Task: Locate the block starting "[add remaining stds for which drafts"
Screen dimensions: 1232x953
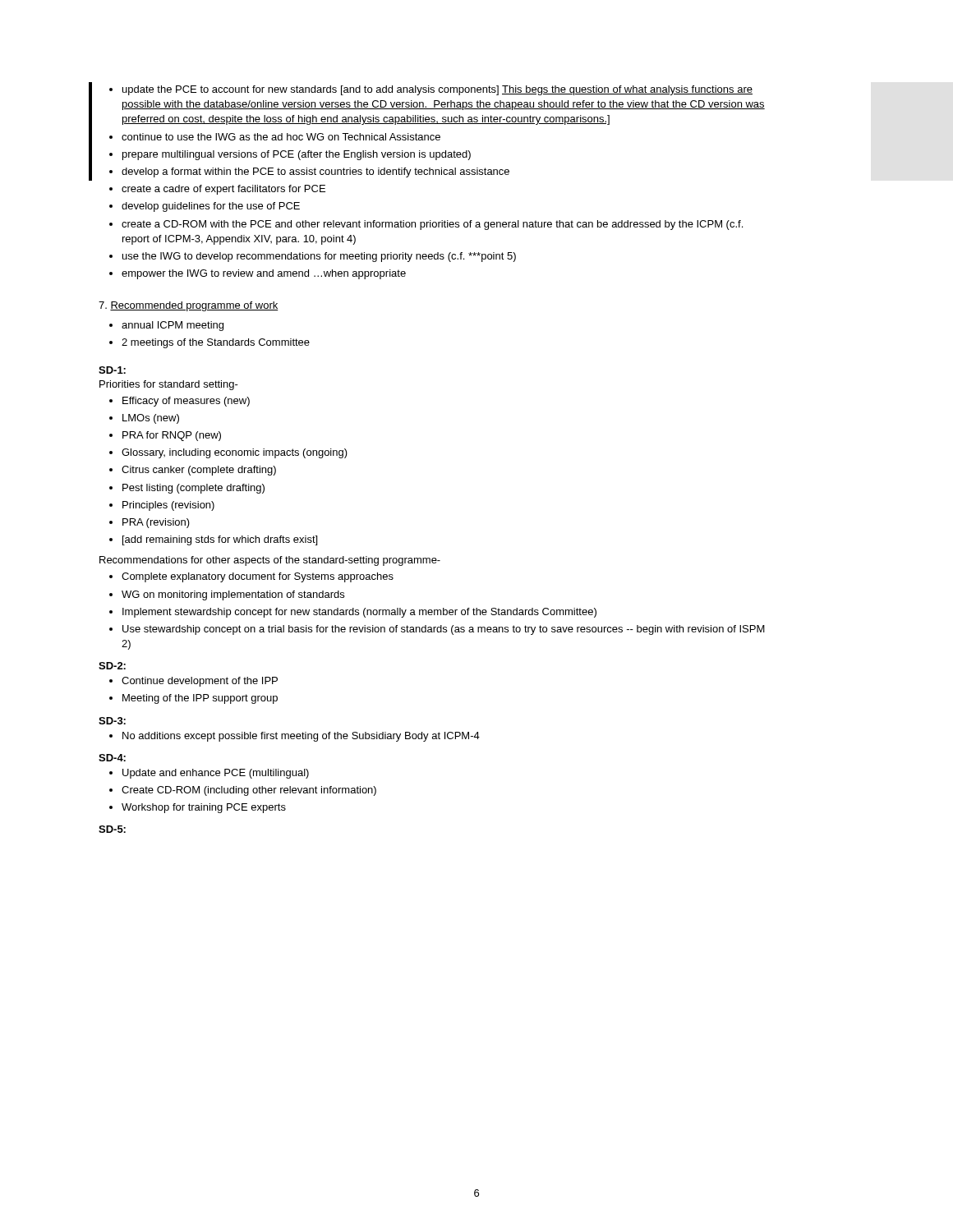Action: [220, 539]
